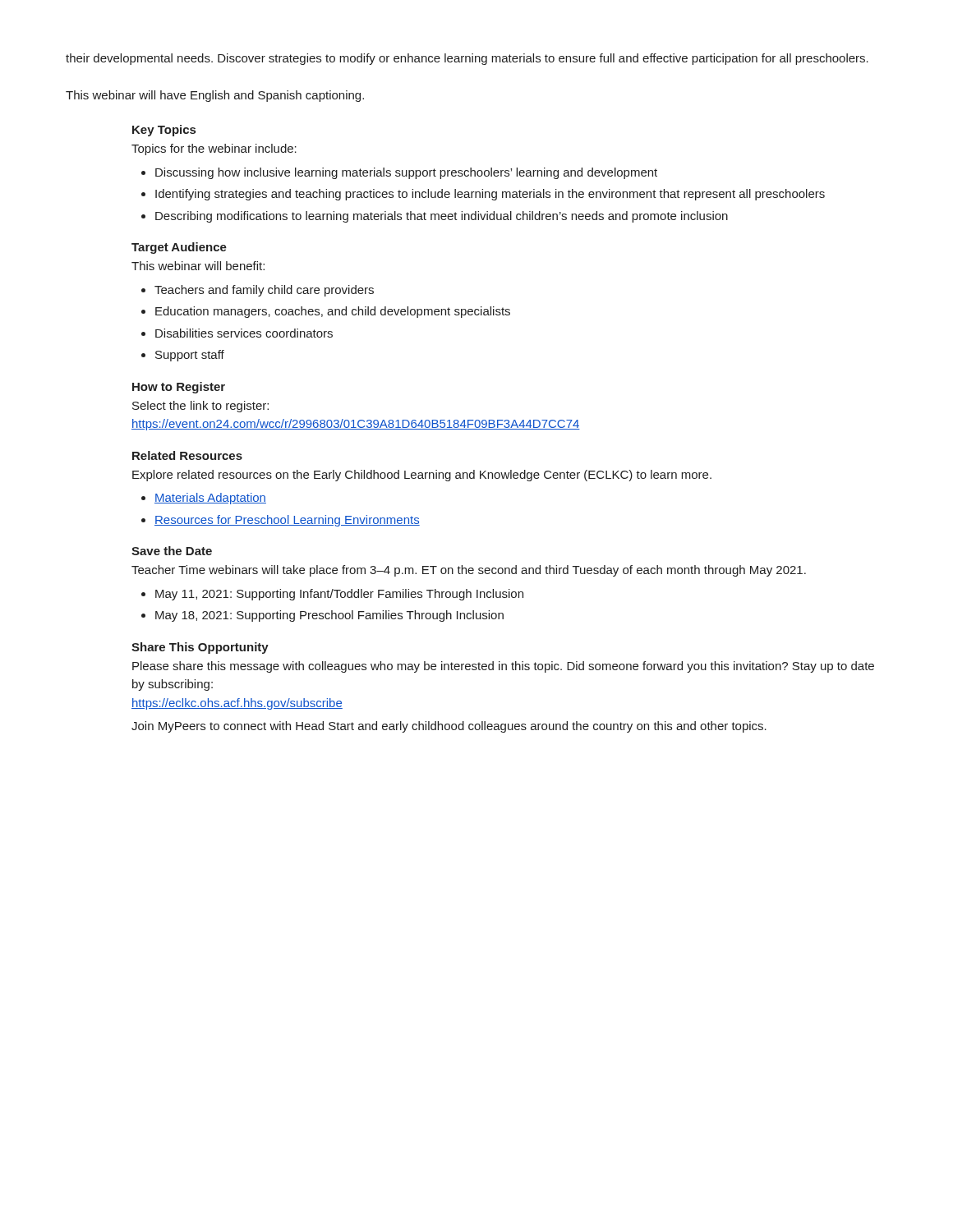The image size is (953, 1232).
Task: Navigate to the block starting "Identifying strategies and teaching practices to include learning"
Action: [490, 193]
